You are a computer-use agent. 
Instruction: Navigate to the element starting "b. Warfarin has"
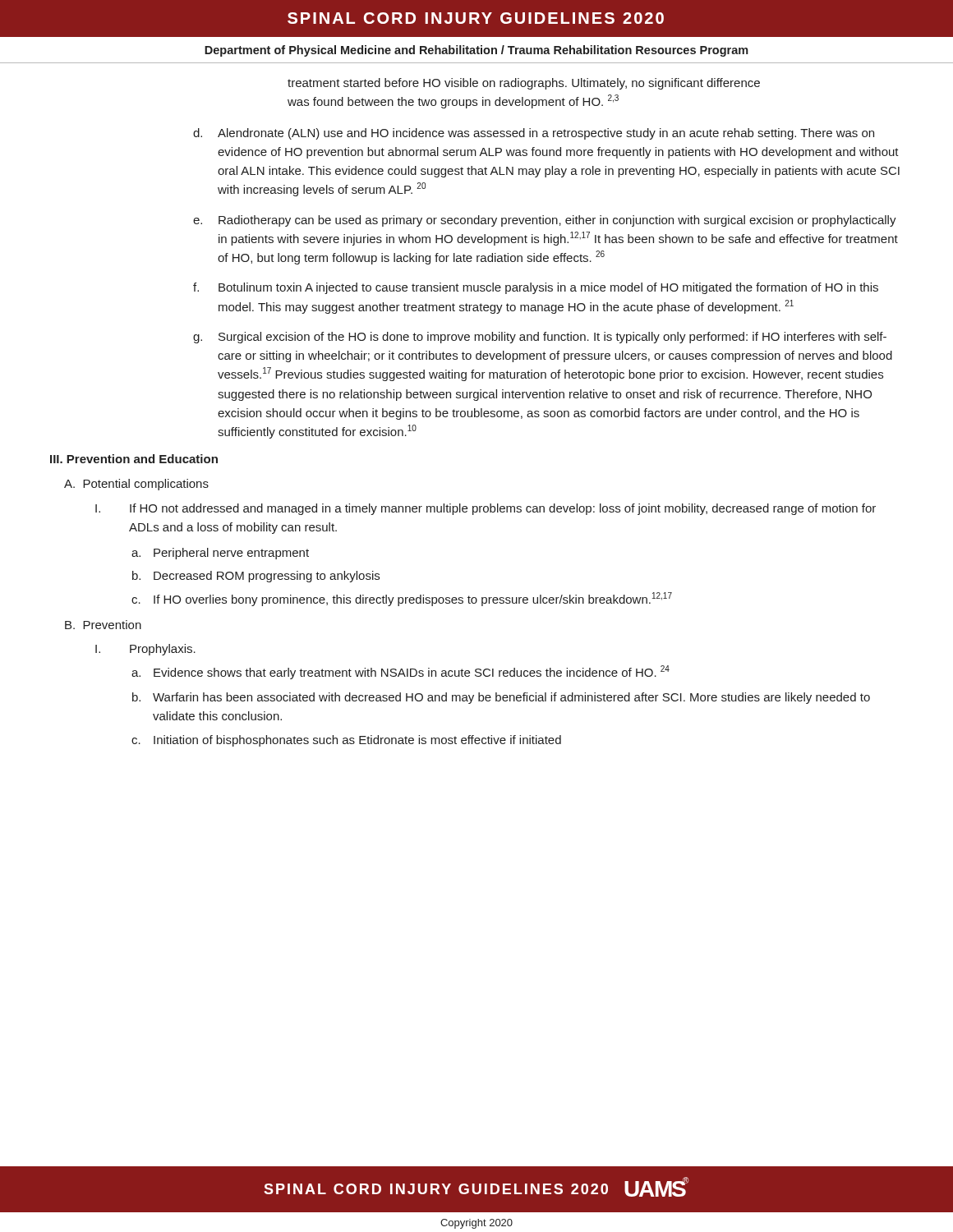click(x=518, y=706)
